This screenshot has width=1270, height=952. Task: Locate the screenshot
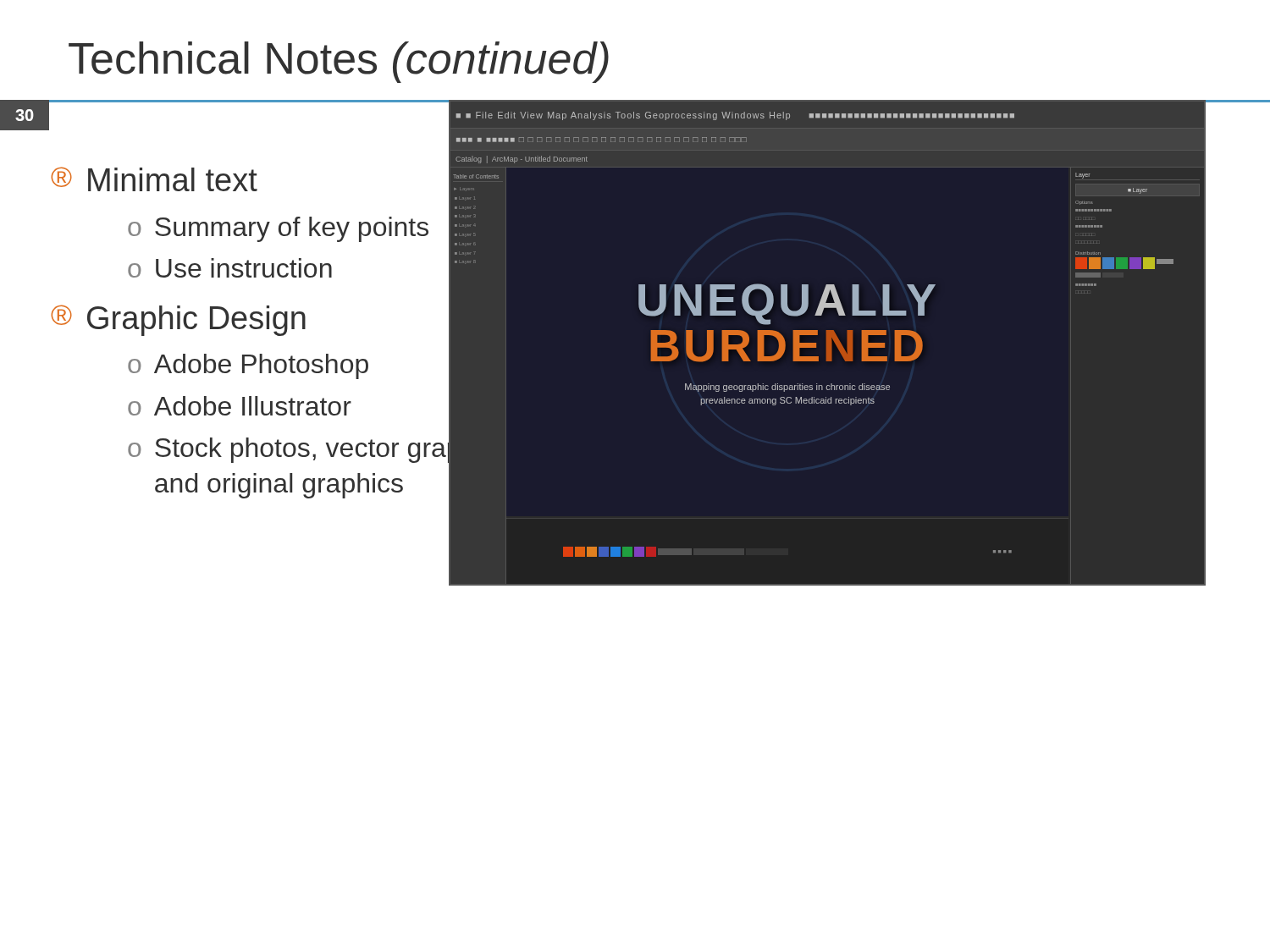pyautogui.click(x=826, y=341)
